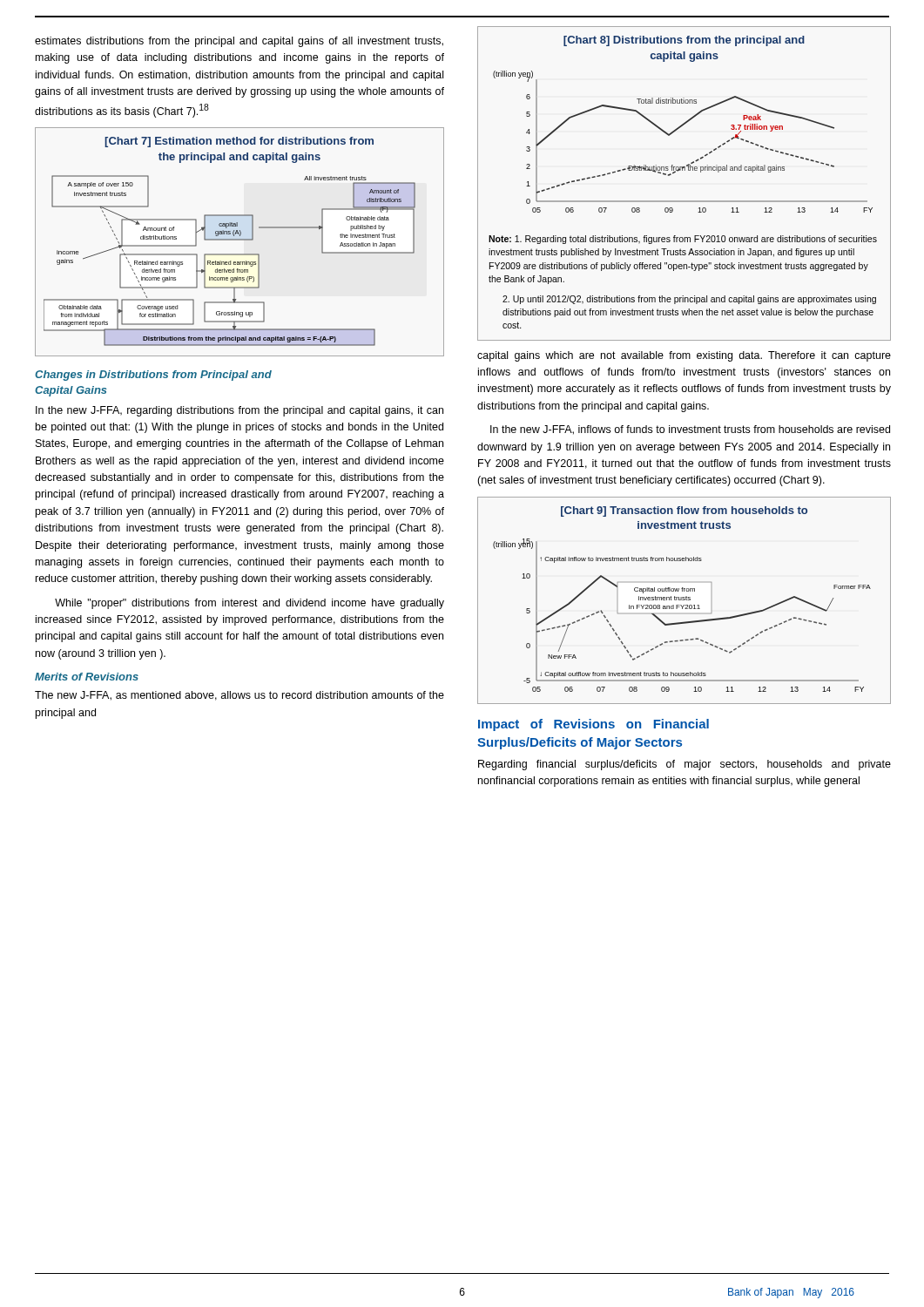This screenshot has height=1307, width=924.
Task: Click on the passage starting "The new J-FFA, as mentioned"
Action: point(240,704)
